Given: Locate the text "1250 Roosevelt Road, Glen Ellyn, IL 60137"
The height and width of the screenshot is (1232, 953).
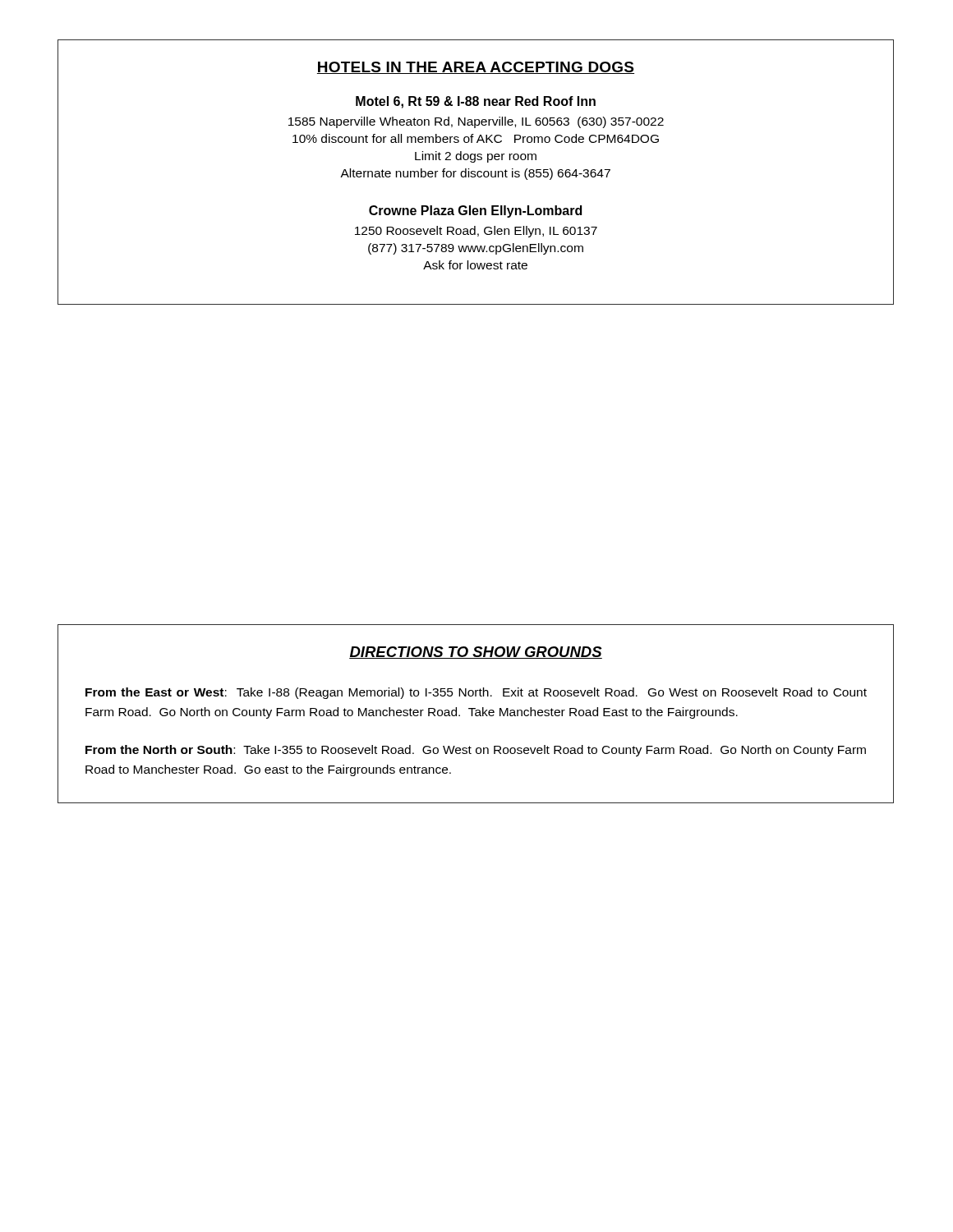Looking at the screenshot, I should click(x=476, y=230).
